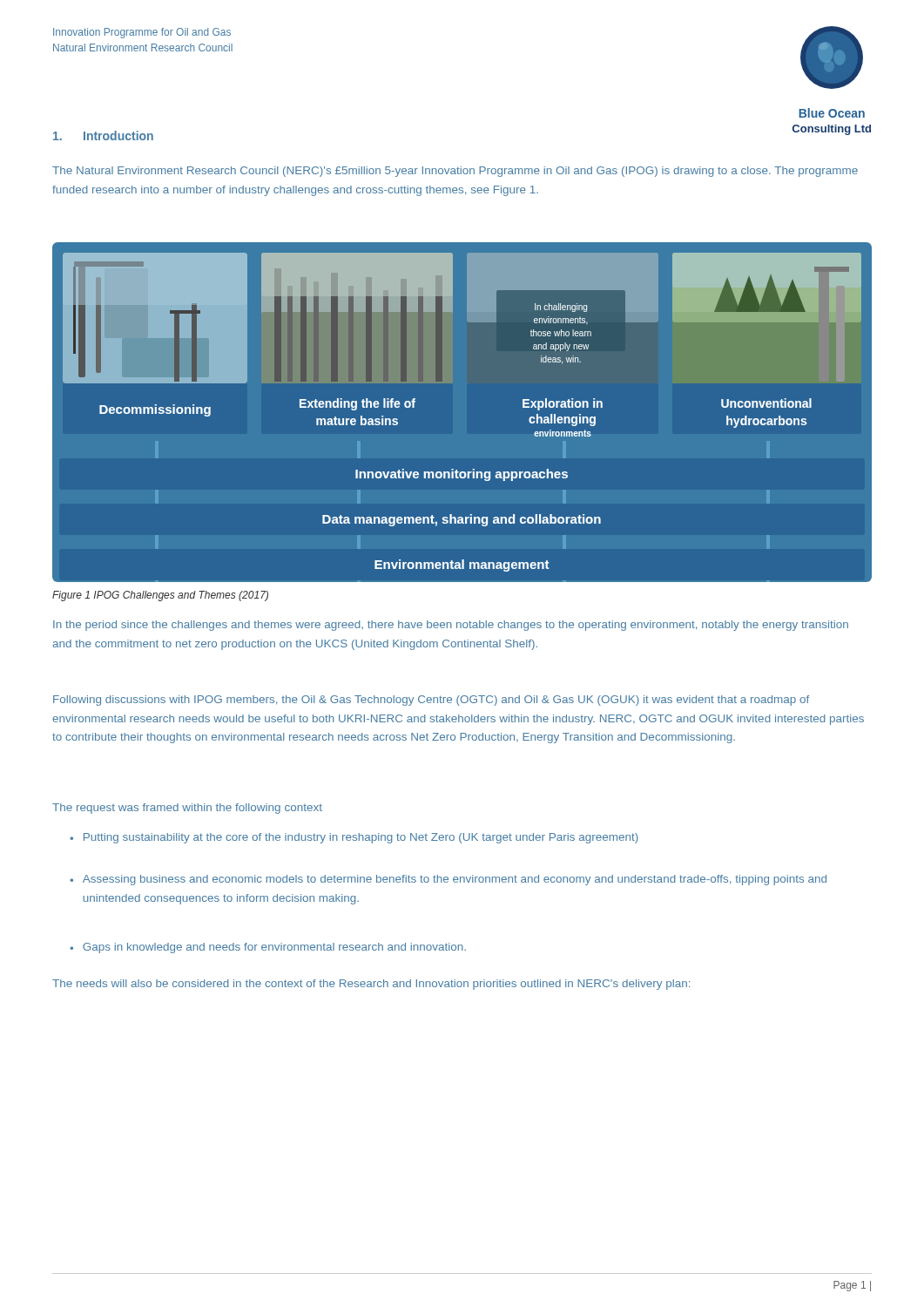Click the passage that begins "The Natural Environment Research Council (NERC)'s £5million 5-year"
Image resolution: width=924 pixels, height=1307 pixels.
(x=455, y=180)
